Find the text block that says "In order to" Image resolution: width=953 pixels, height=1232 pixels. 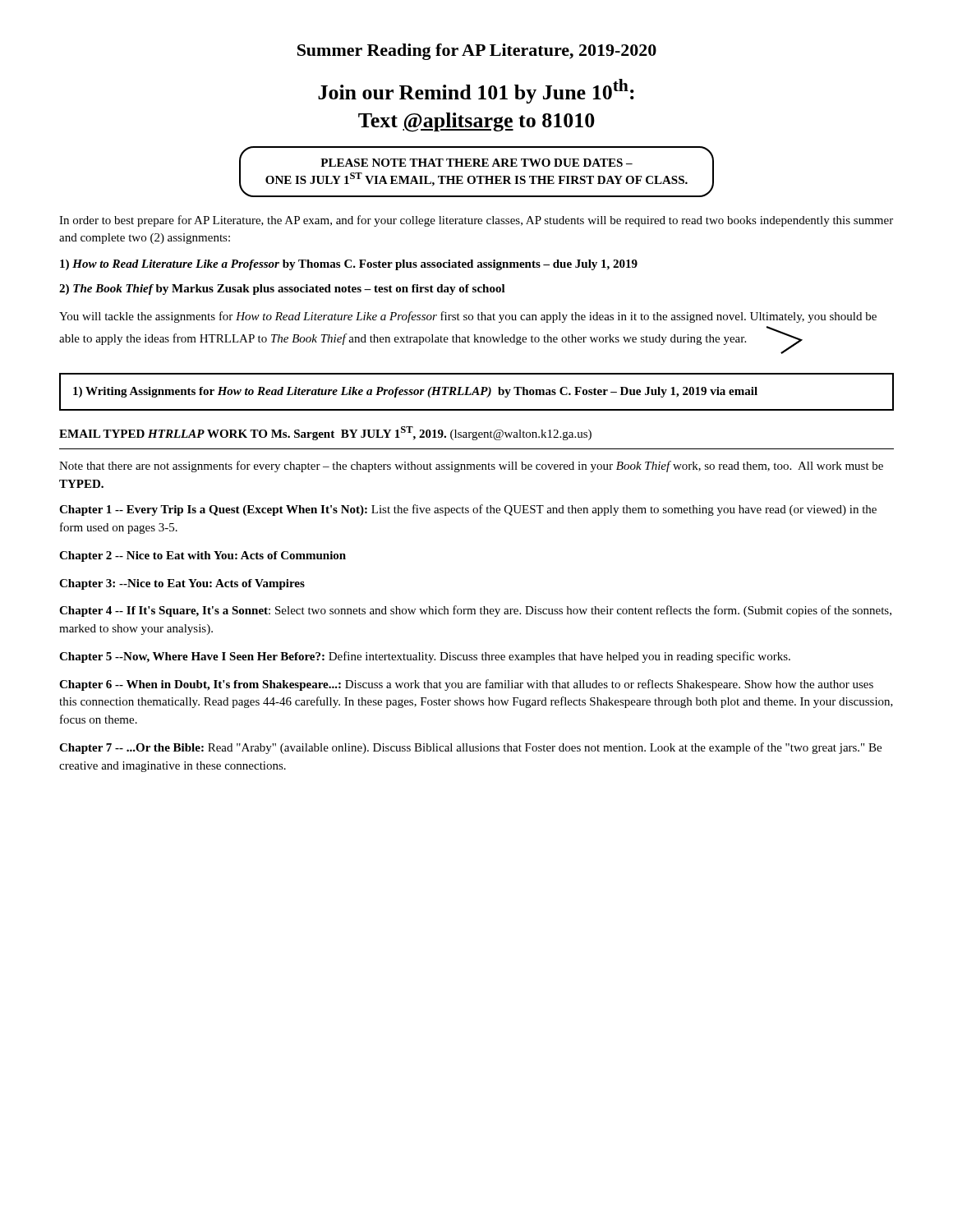(x=476, y=229)
